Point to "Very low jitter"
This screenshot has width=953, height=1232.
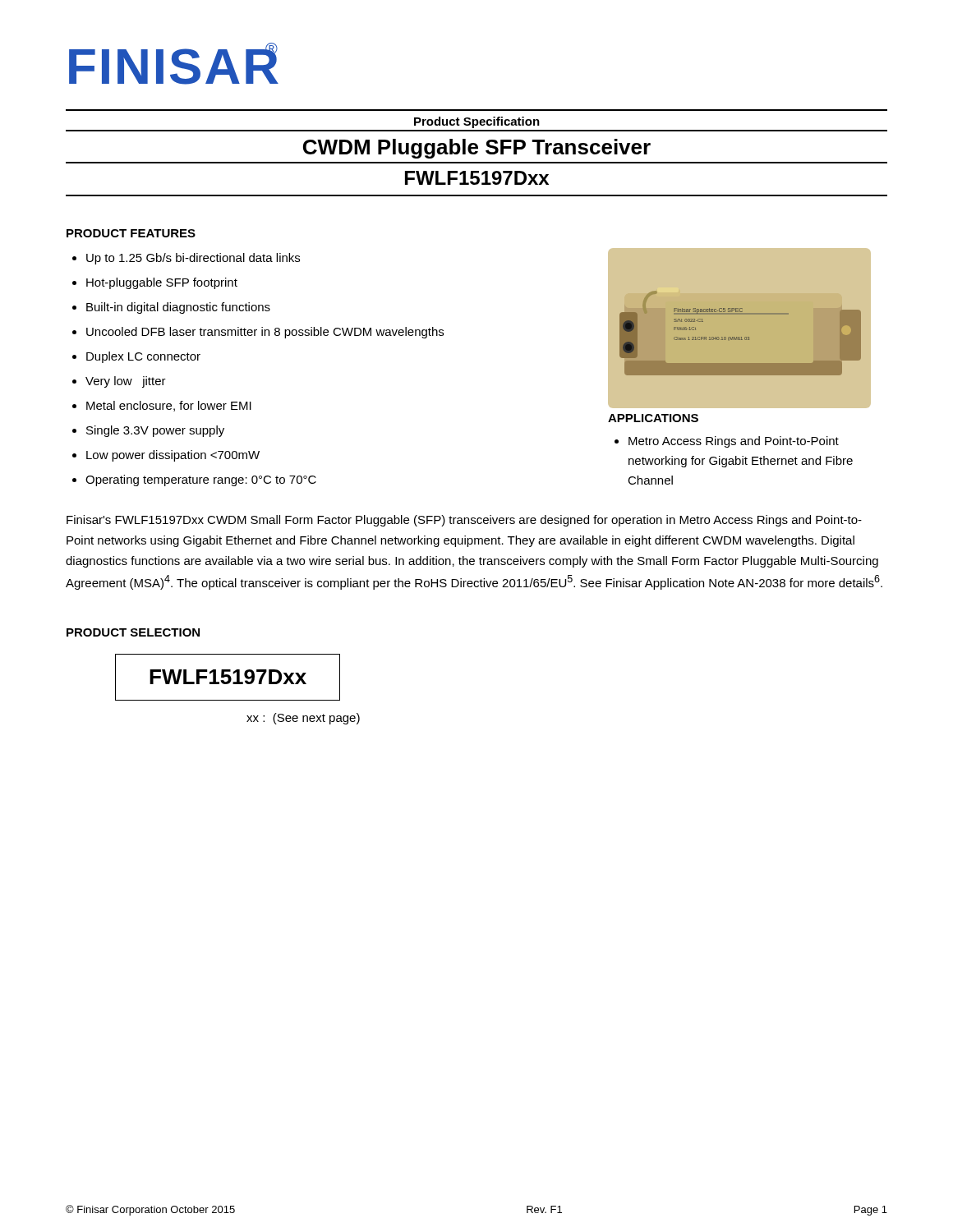pyautogui.click(x=126, y=381)
